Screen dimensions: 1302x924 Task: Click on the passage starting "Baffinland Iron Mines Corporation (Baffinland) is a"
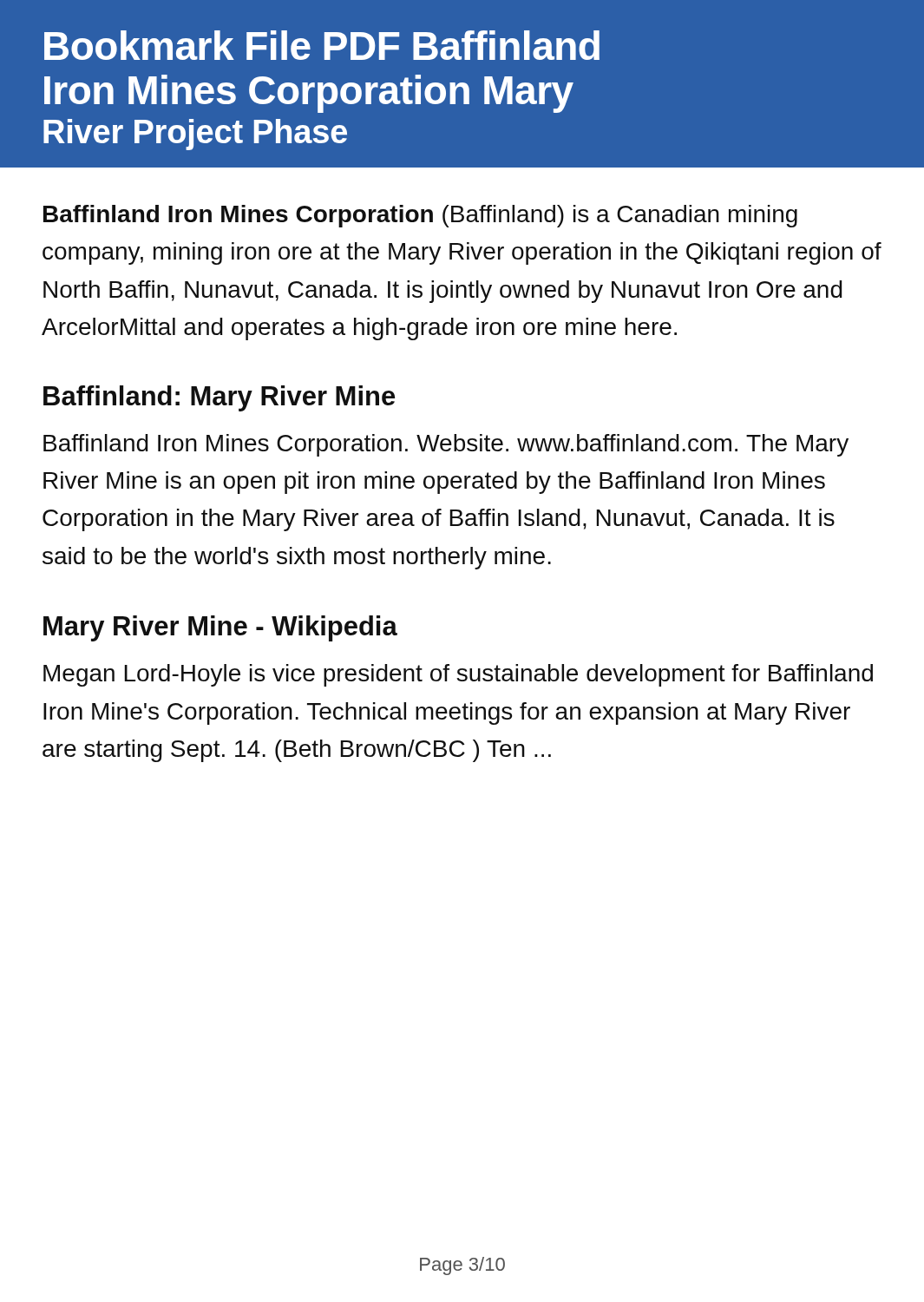pyautogui.click(x=461, y=270)
